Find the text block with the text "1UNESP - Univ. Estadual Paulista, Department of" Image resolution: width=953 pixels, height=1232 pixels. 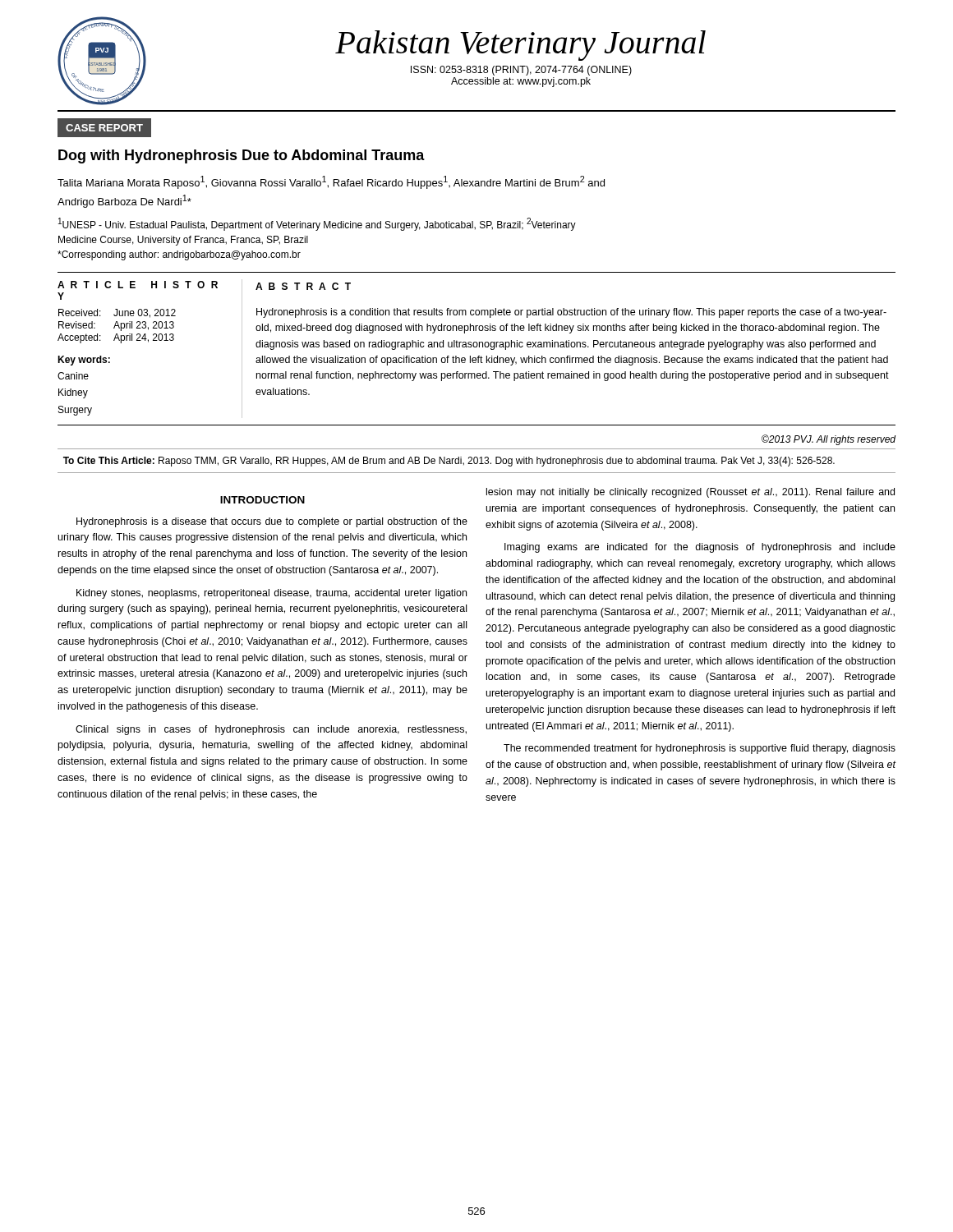click(x=316, y=238)
